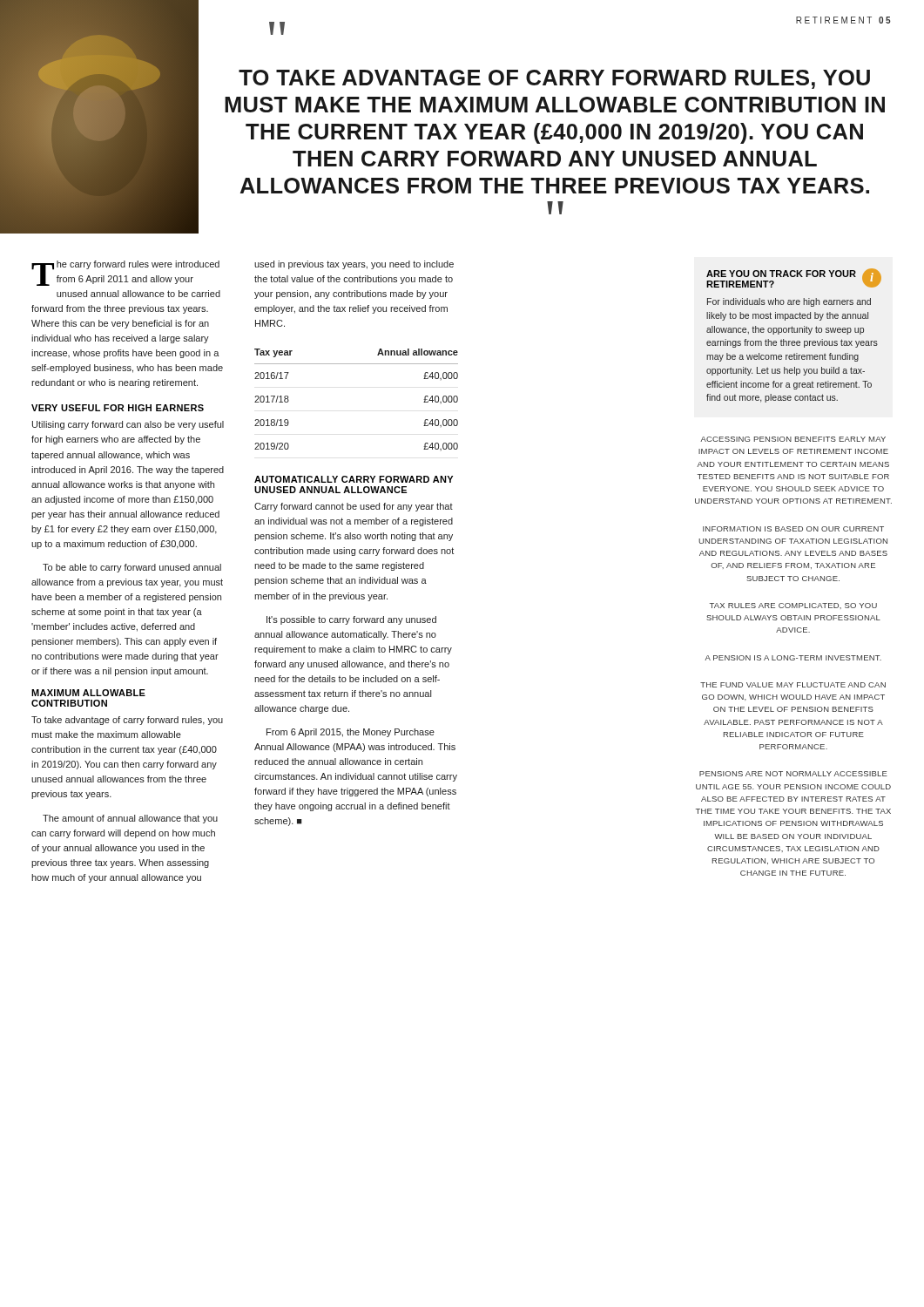924x1307 pixels.
Task: Click the passage that begins "The carry forward rules were introduced from"
Action: 127,323
